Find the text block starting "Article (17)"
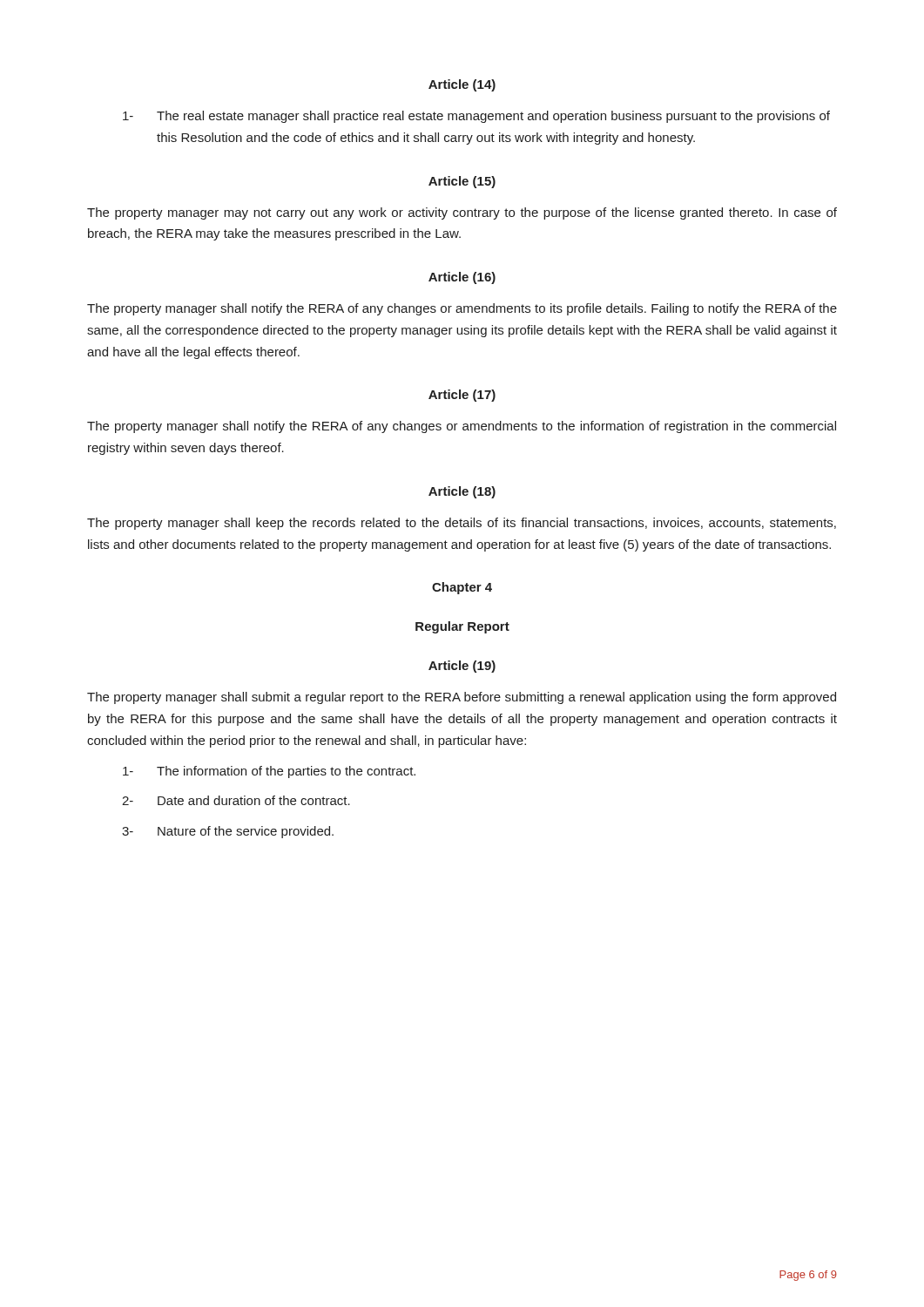The image size is (924, 1307). point(462,395)
